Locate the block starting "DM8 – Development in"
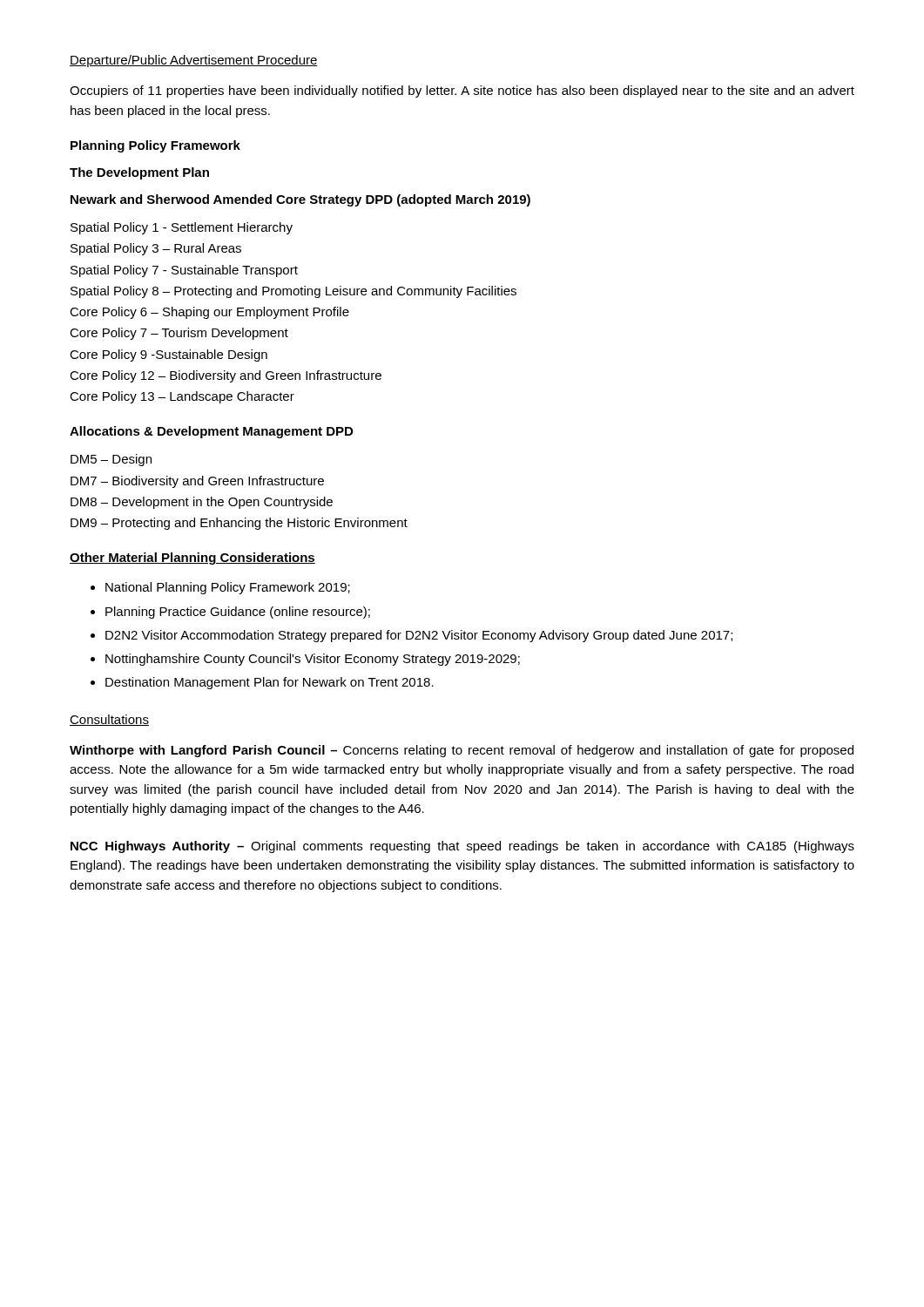 (x=201, y=501)
